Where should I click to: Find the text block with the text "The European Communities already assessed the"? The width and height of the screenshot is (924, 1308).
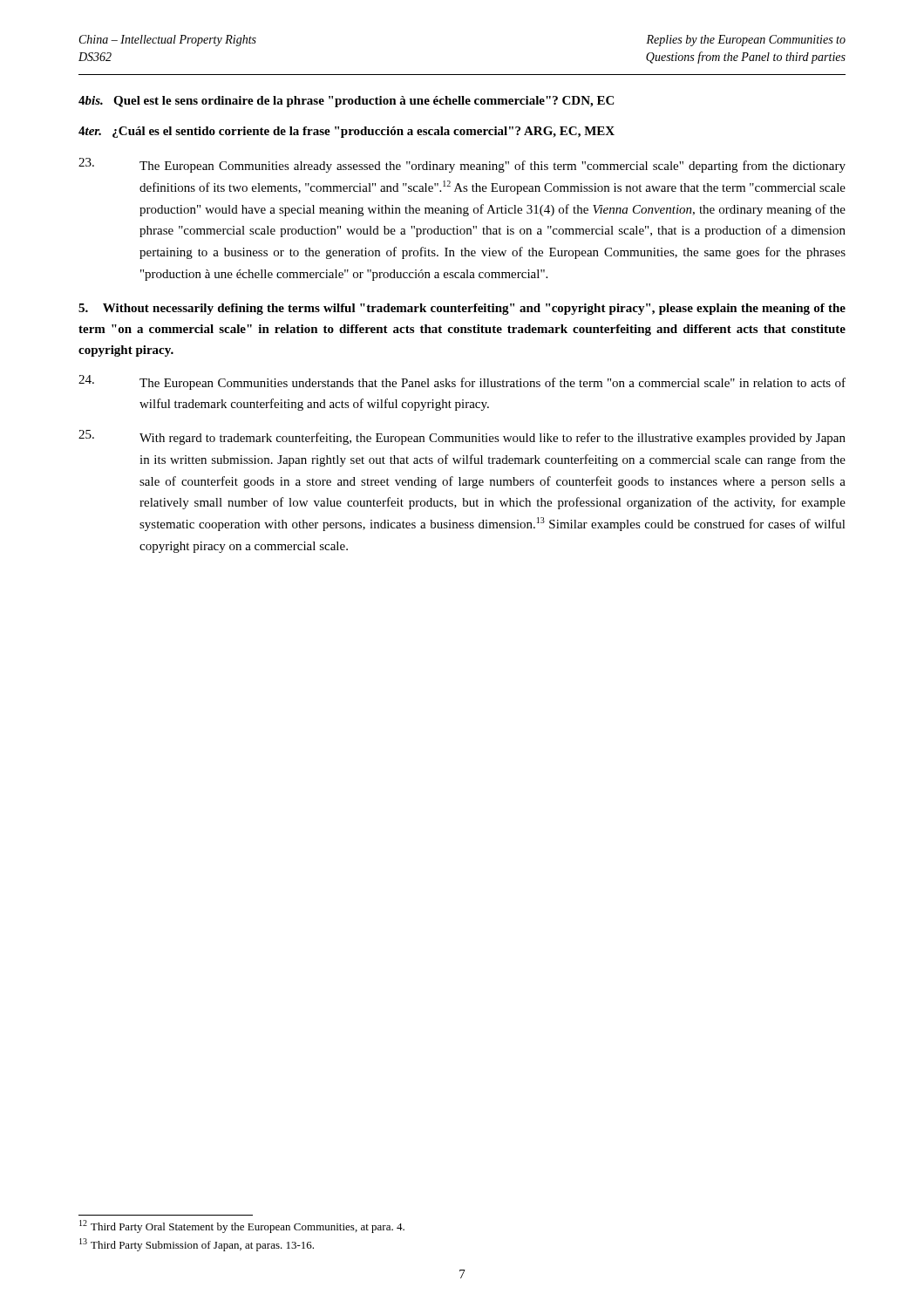click(462, 220)
